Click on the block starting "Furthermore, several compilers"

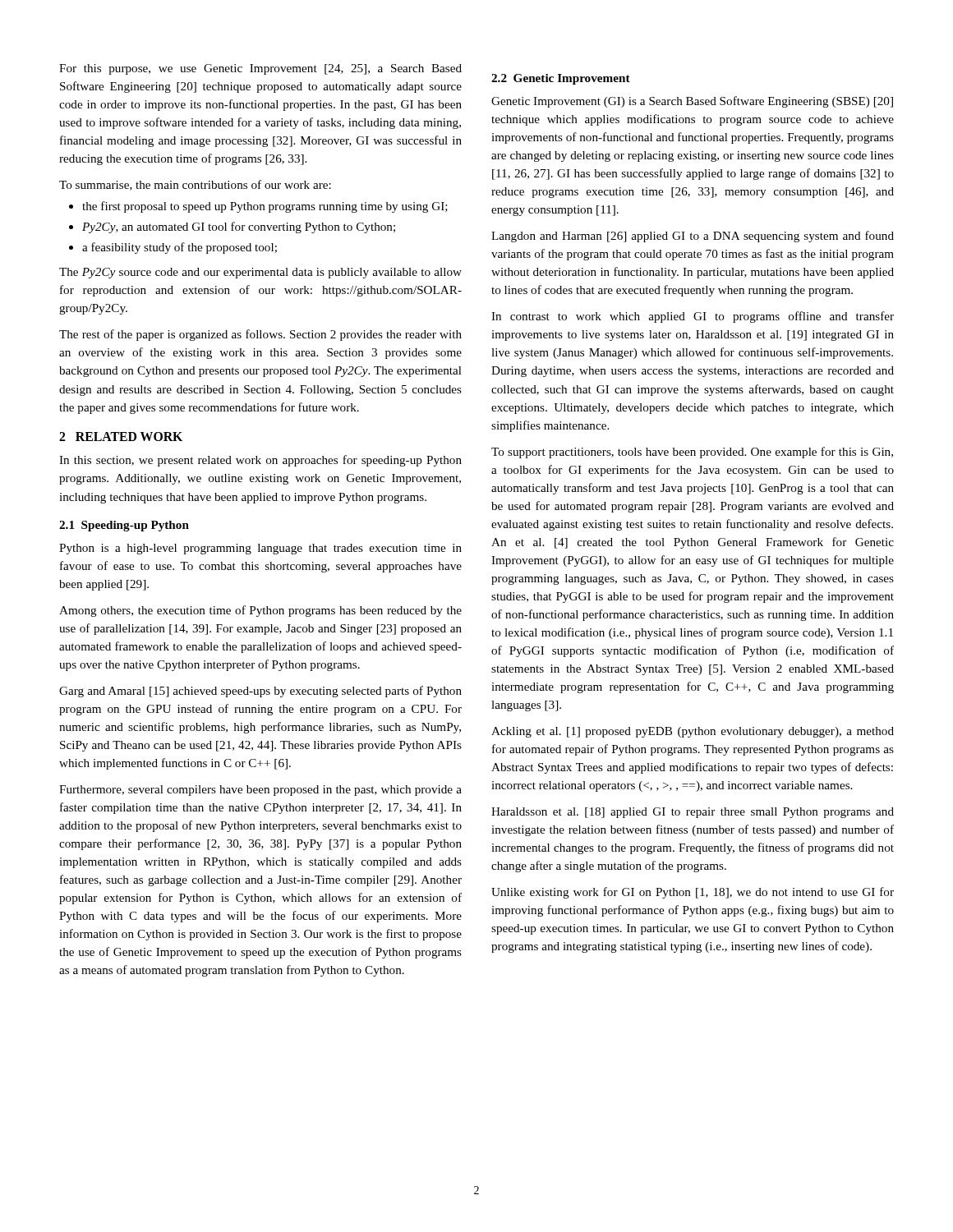coord(260,880)
